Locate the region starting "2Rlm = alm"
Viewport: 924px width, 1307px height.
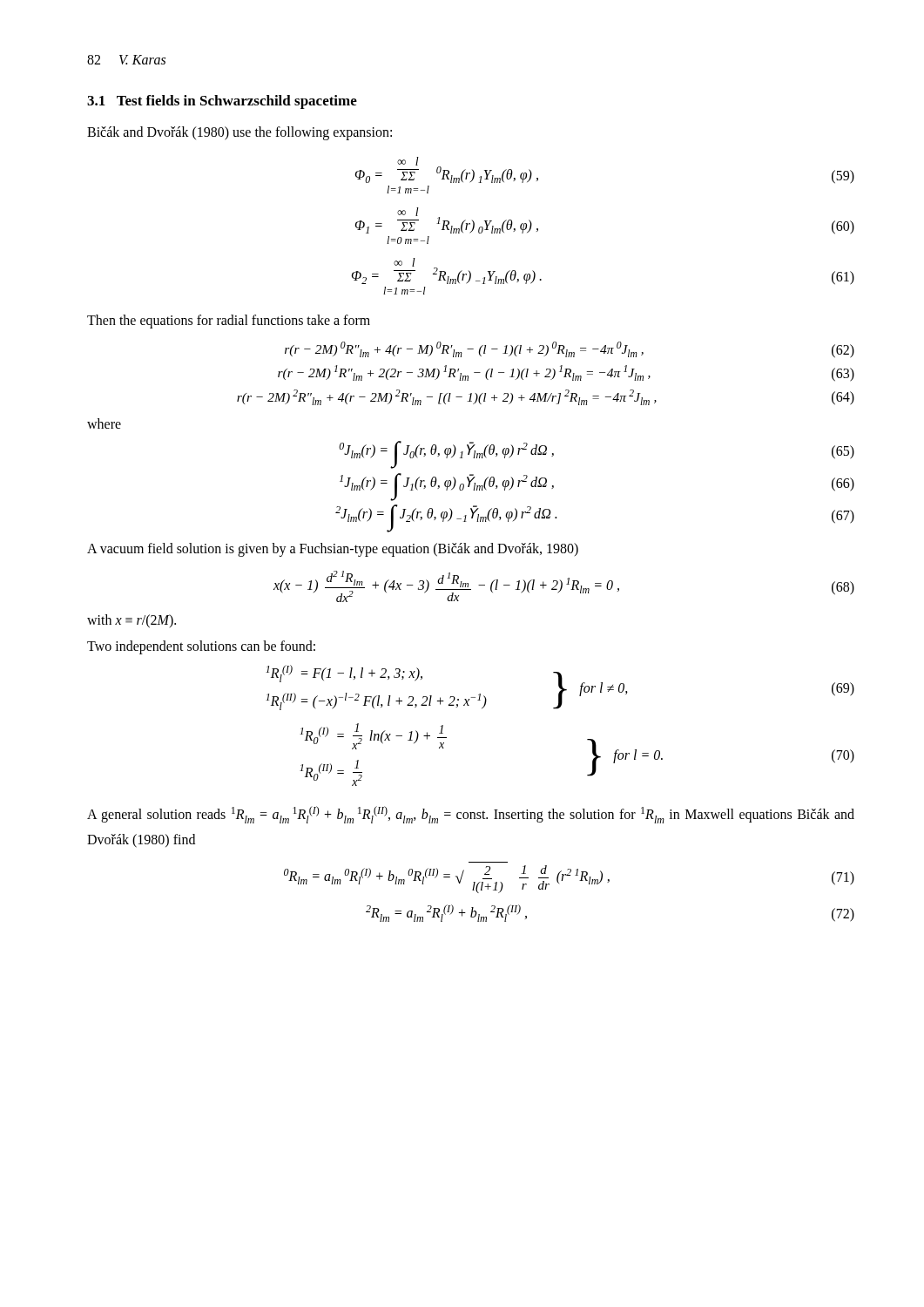point(471,914)
